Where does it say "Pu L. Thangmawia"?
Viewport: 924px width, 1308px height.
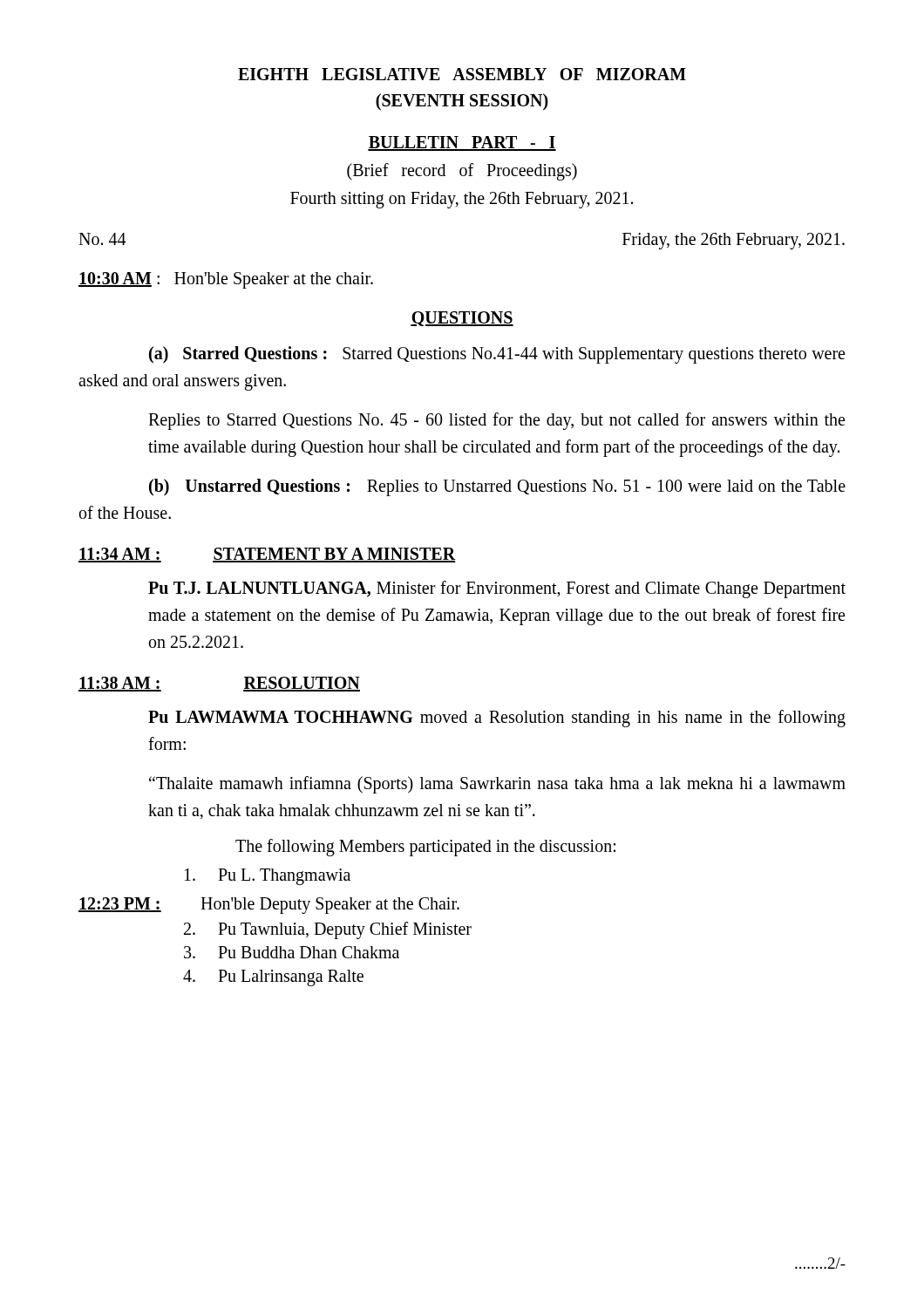tap(267, 875)
